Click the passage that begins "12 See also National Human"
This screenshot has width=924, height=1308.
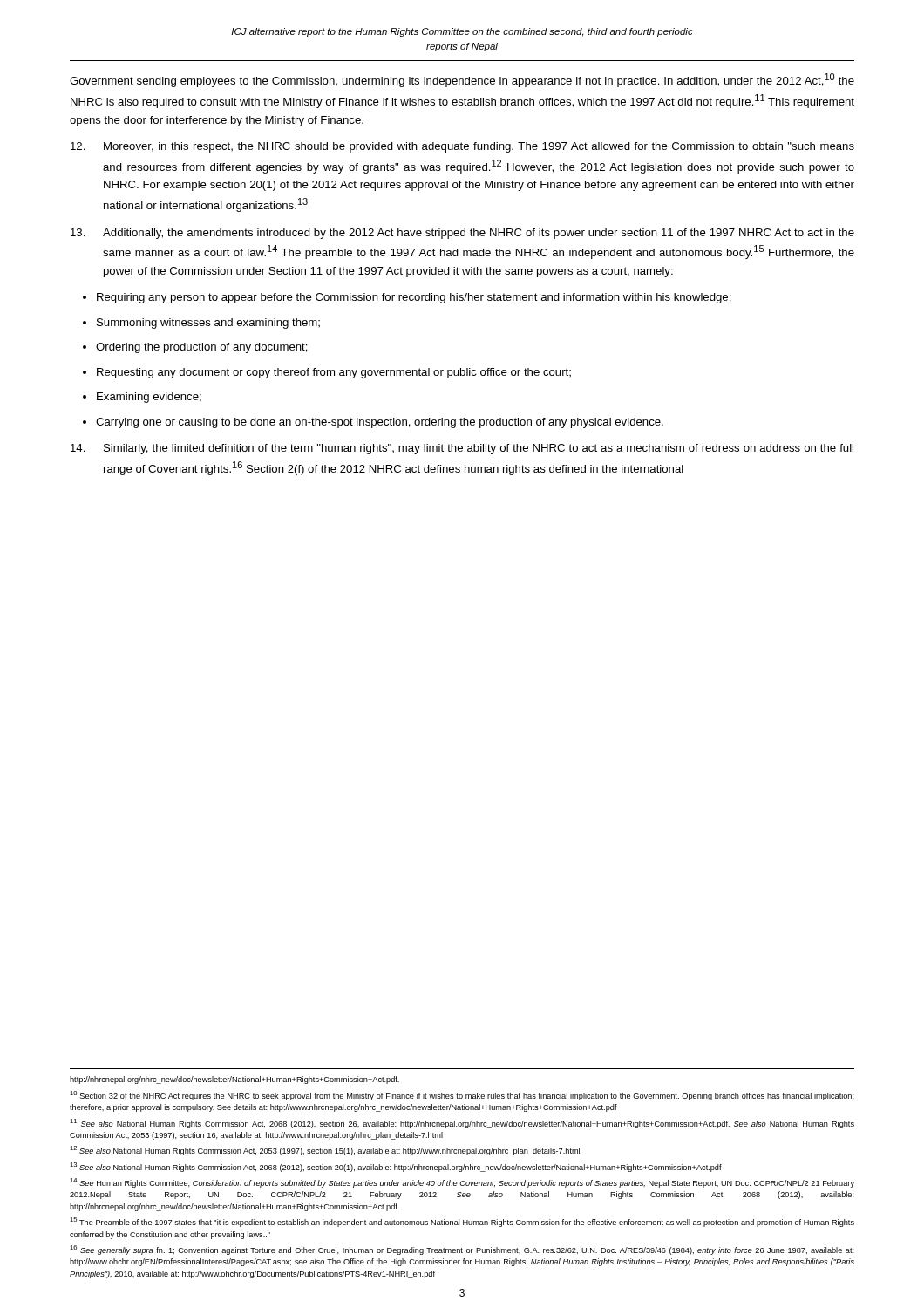coord(325,1150)
